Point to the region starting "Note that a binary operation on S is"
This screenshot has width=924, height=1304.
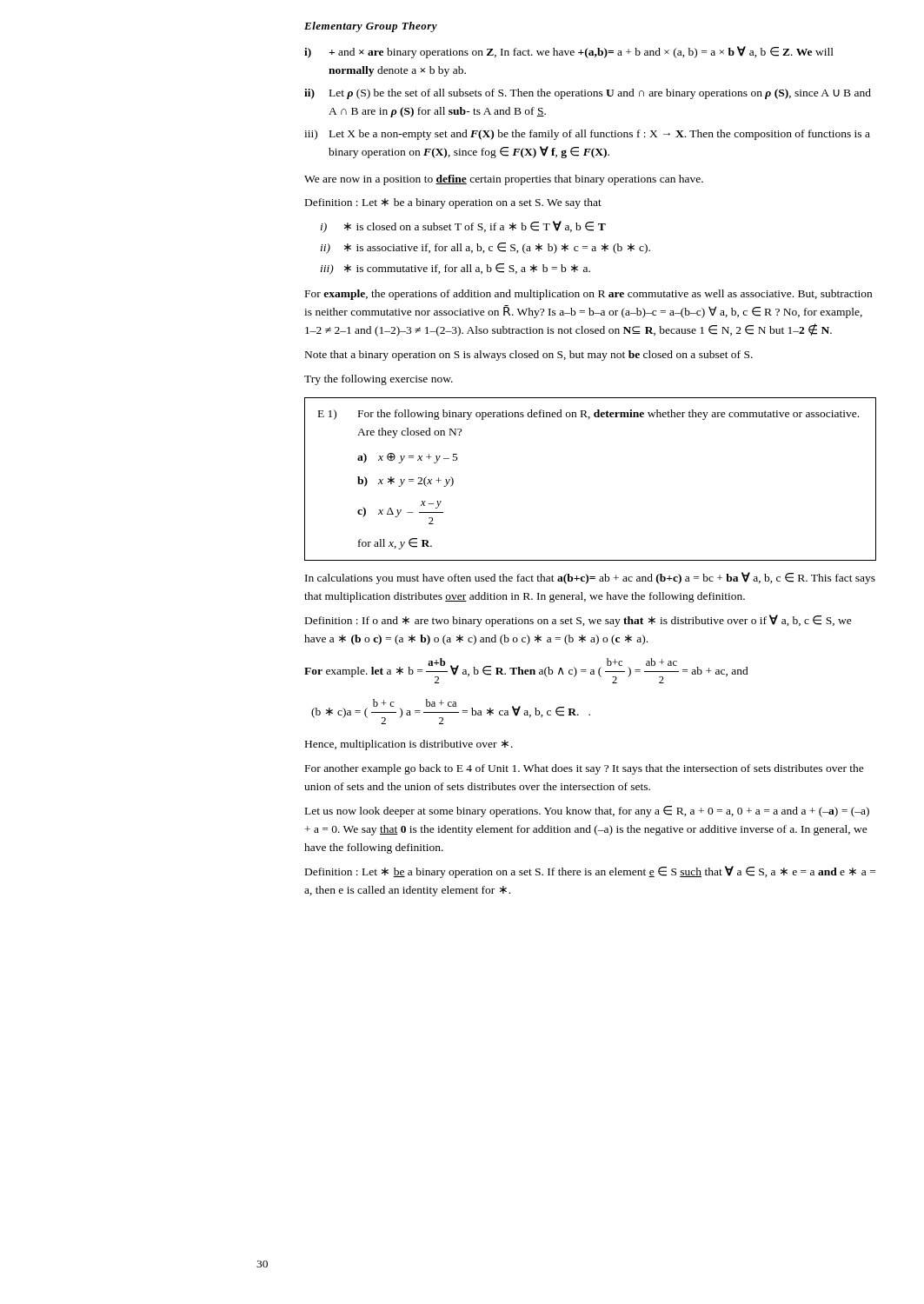(x=590, y=355)
